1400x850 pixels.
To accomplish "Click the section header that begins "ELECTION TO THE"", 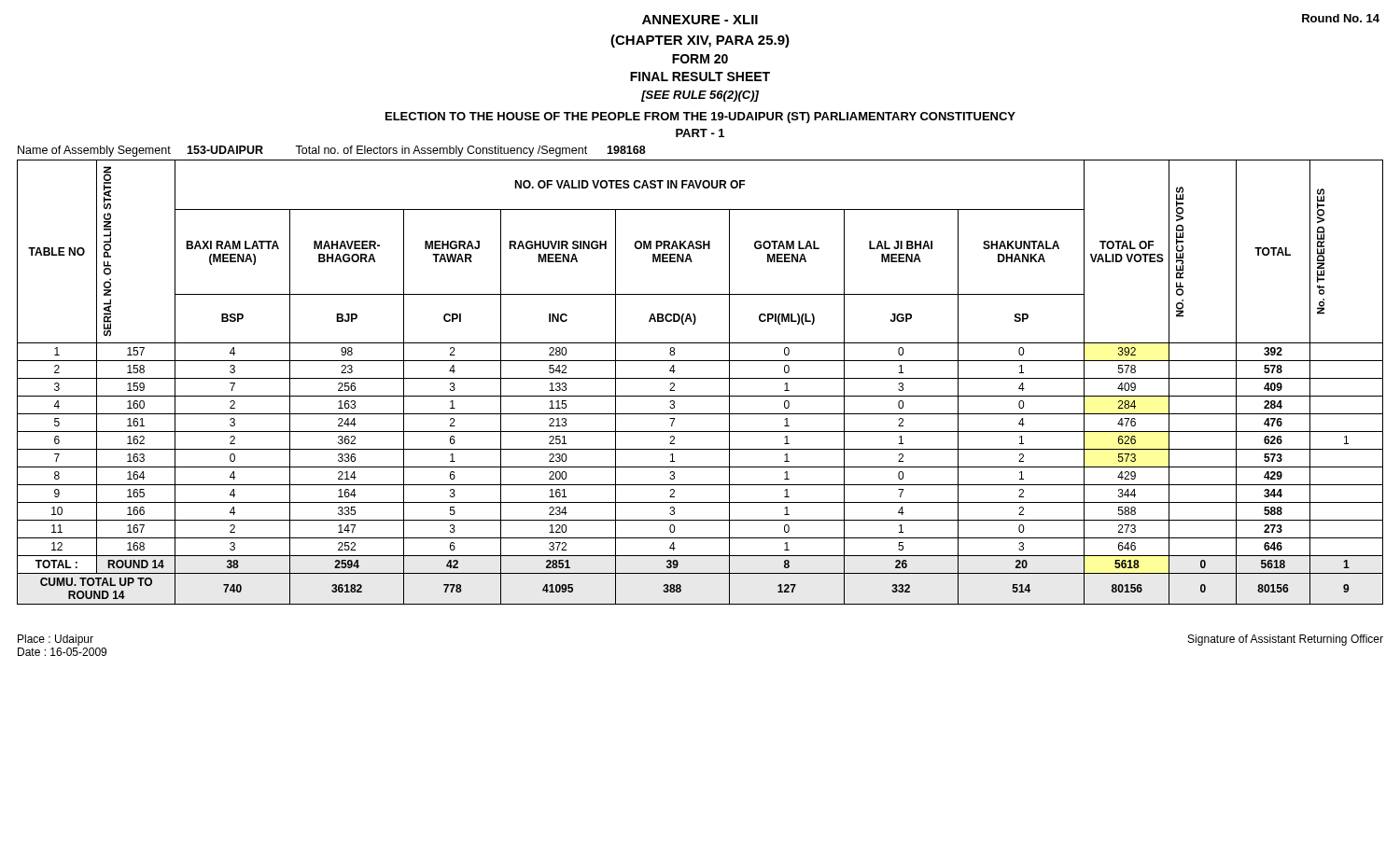I will point(700,124).
